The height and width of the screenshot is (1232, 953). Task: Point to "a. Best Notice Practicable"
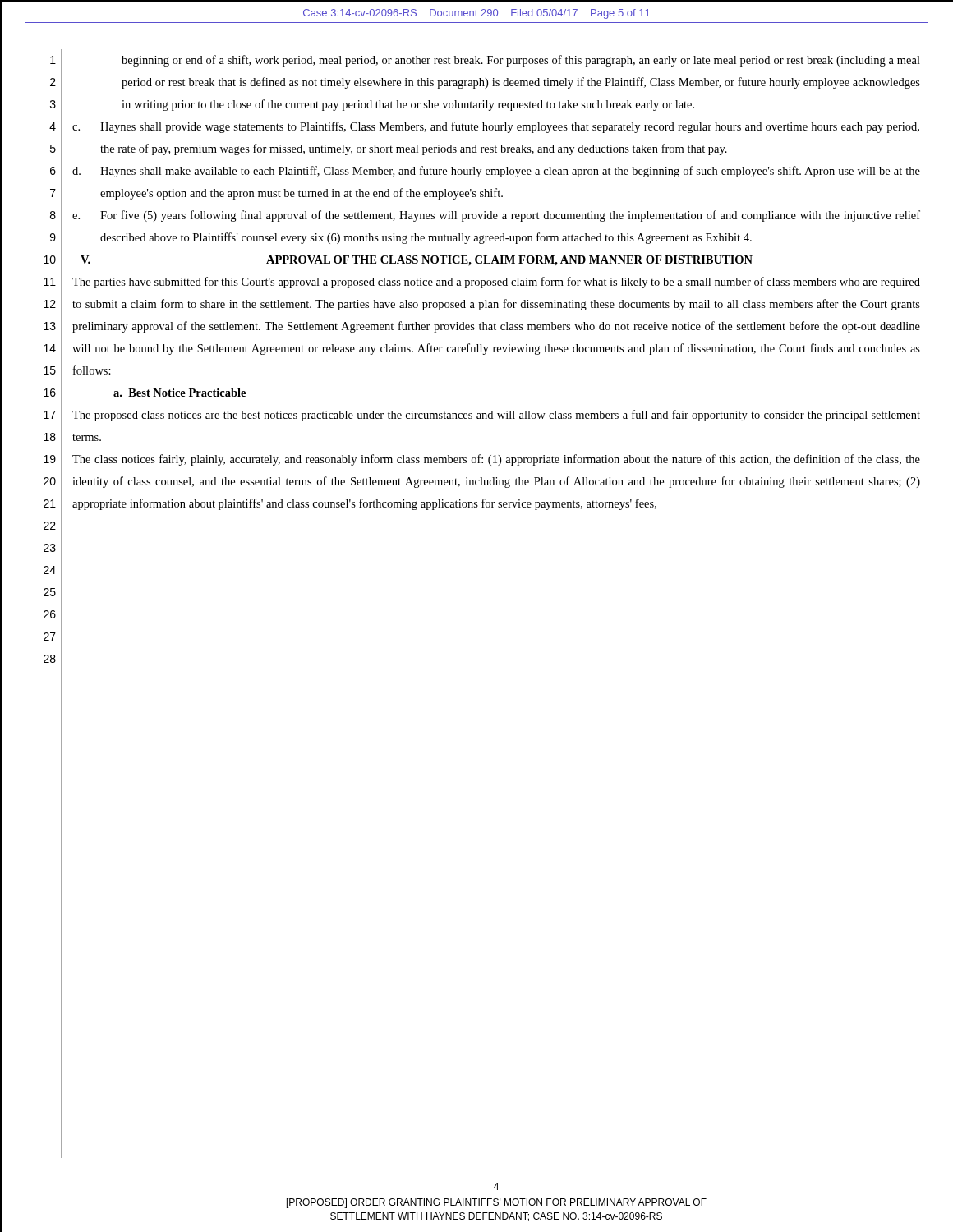pos(180,393)
